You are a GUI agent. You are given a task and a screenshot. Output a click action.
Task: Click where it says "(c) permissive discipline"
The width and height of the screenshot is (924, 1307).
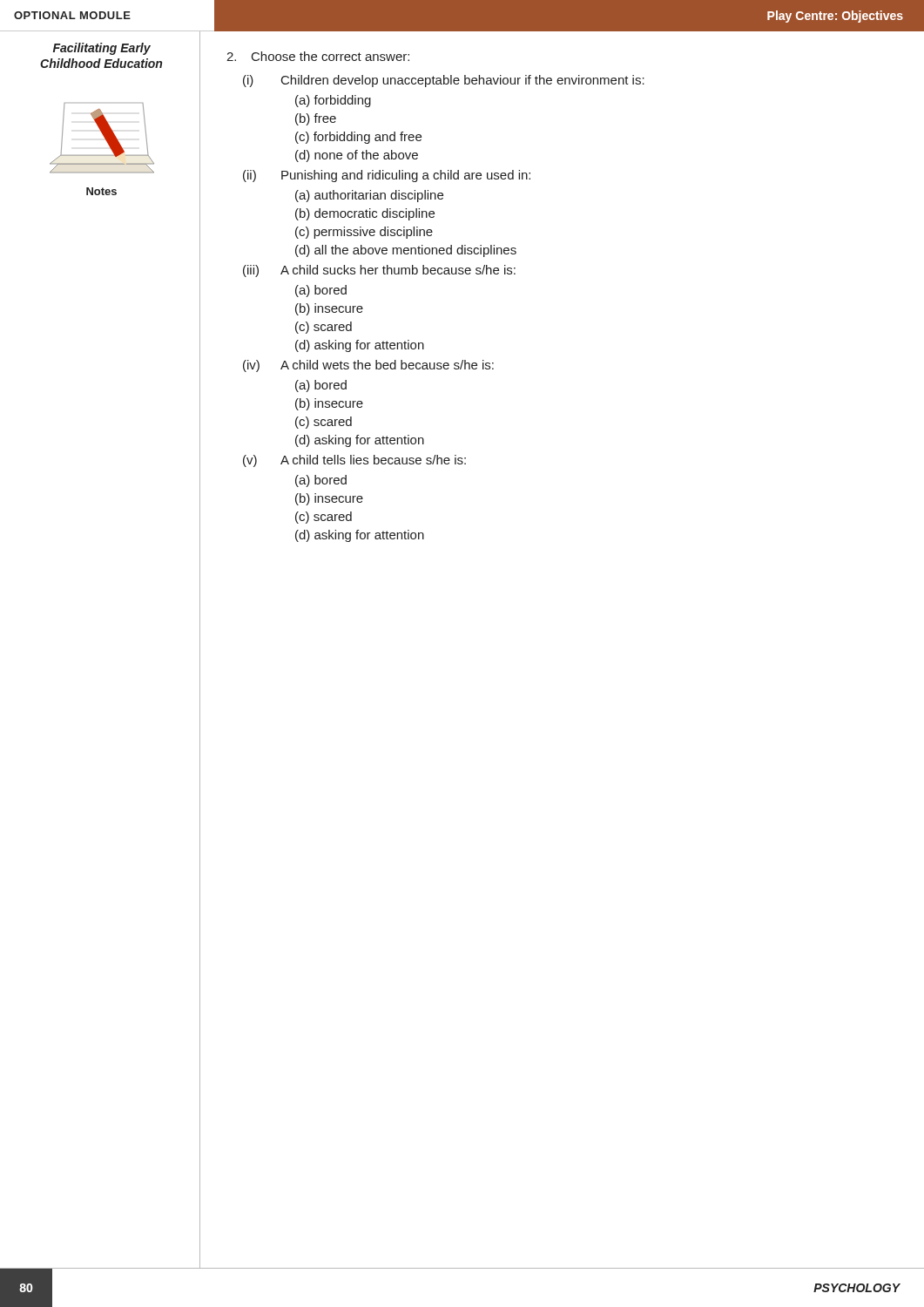coord(364,231)
